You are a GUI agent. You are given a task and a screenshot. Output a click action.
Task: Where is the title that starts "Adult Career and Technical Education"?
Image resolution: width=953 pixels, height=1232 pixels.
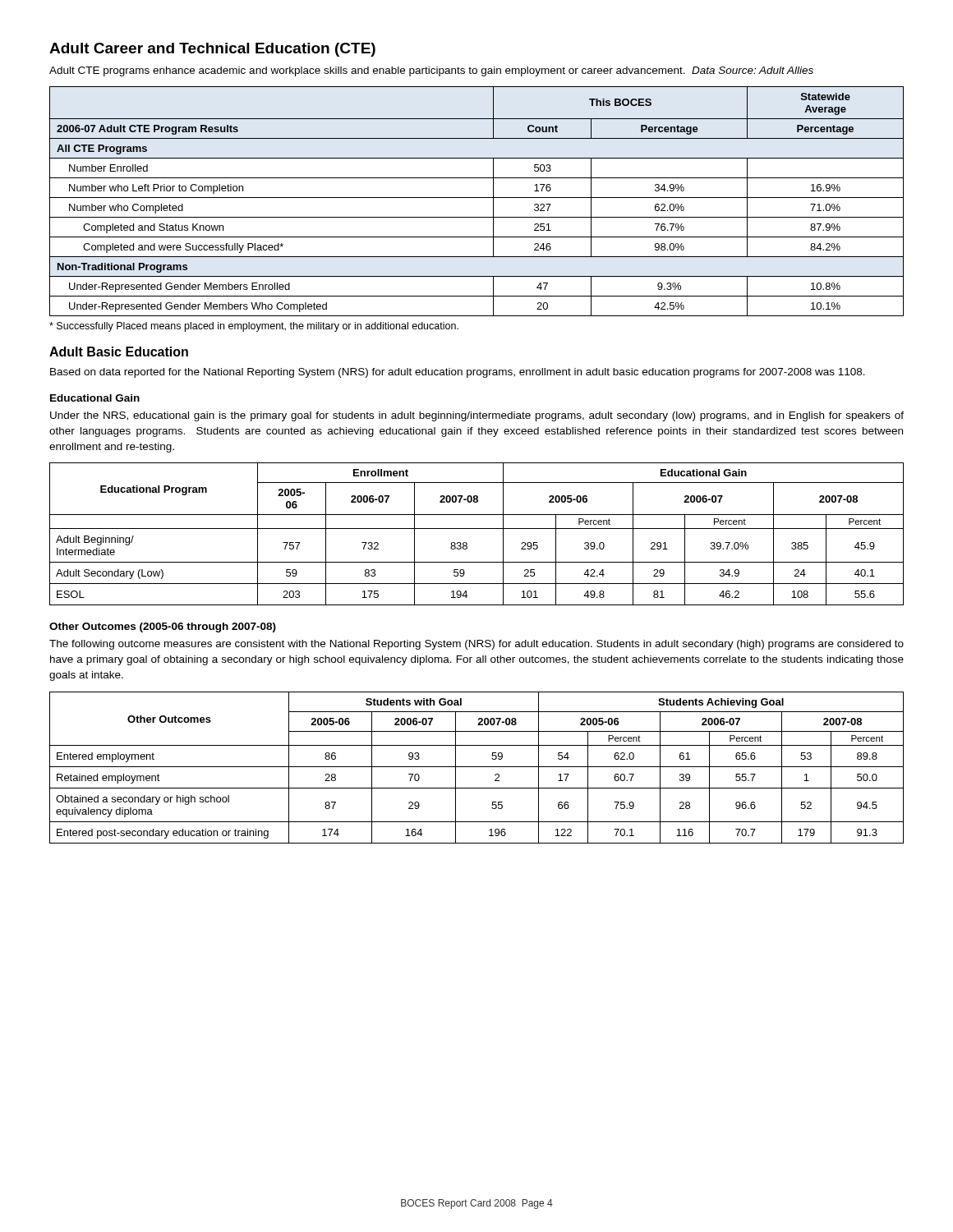tap(213, 48)
